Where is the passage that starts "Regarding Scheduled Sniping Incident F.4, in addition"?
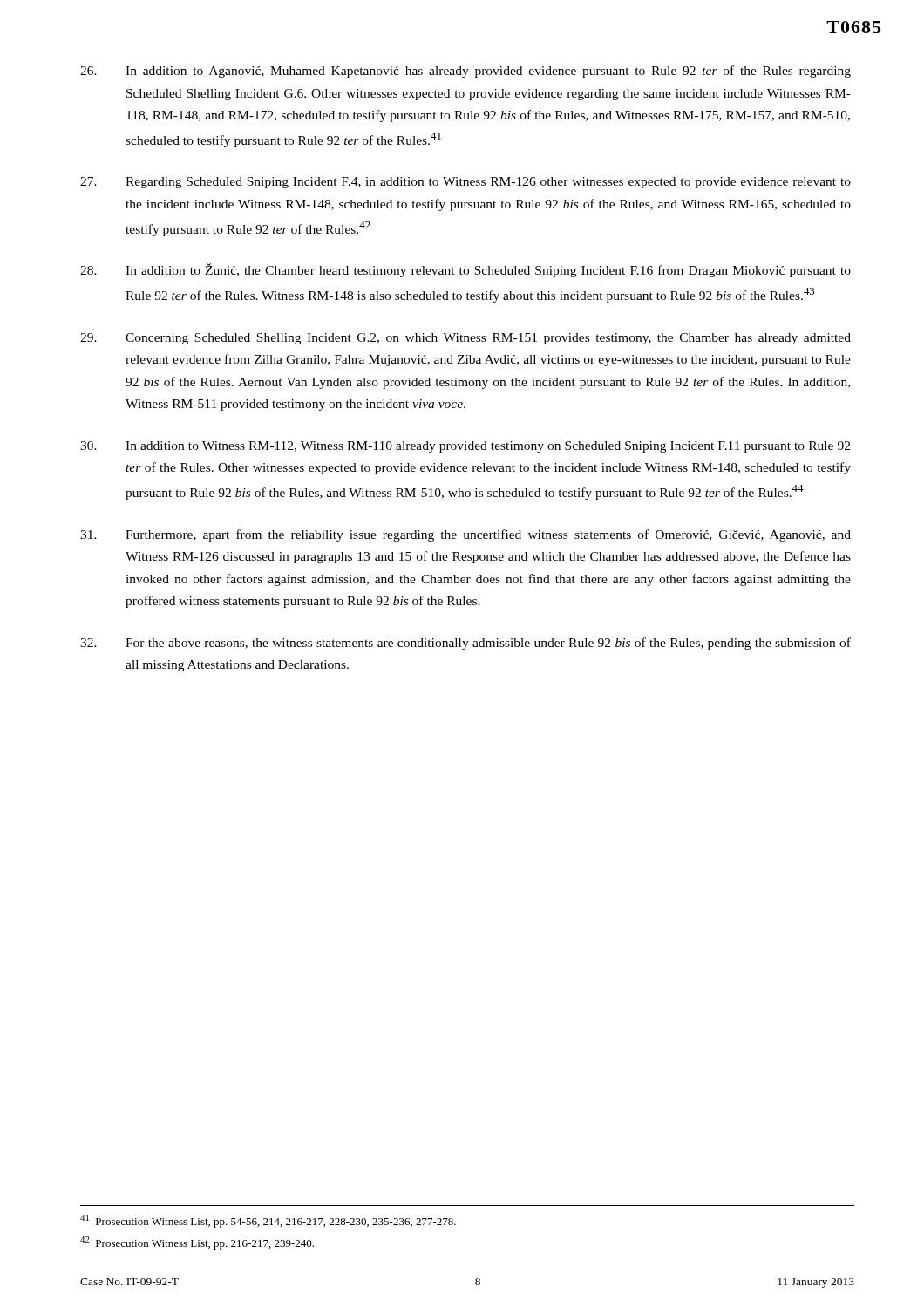This screenshot has height=1308, width=924. [466, 205]
